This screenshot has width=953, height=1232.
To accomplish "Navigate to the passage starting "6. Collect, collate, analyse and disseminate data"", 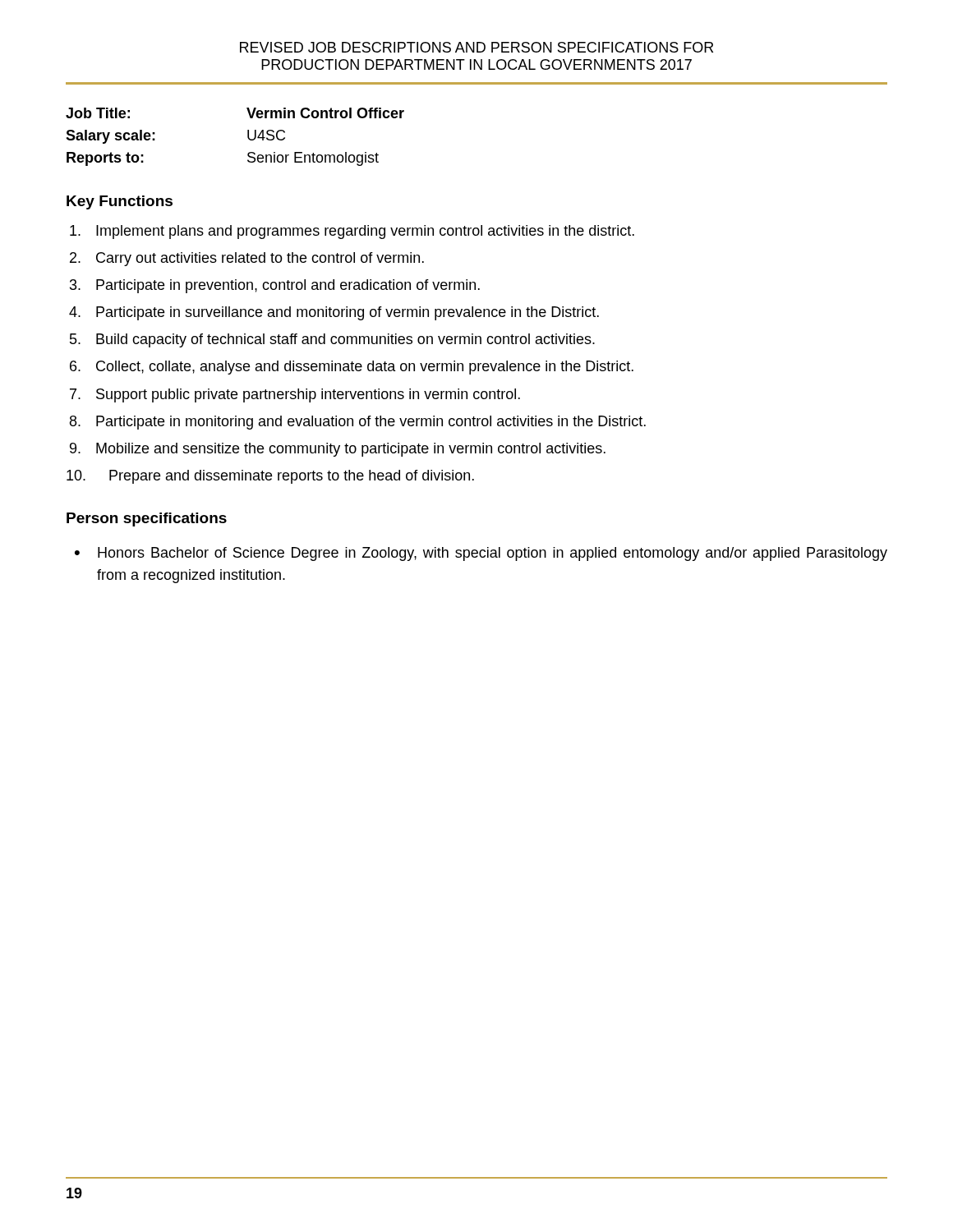I will click(478, 367).
